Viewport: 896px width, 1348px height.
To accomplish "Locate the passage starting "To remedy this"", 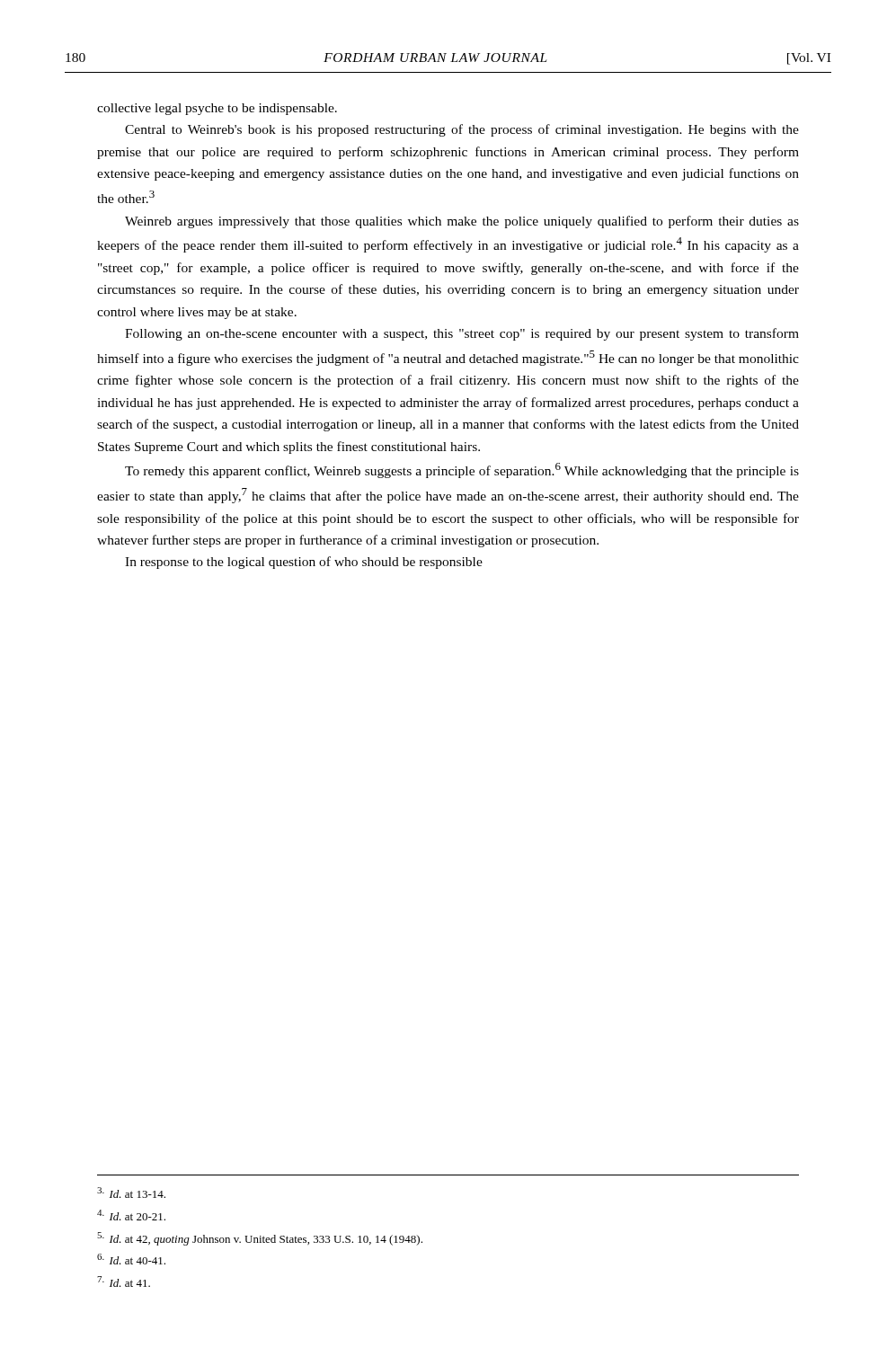I will (448, 504).
